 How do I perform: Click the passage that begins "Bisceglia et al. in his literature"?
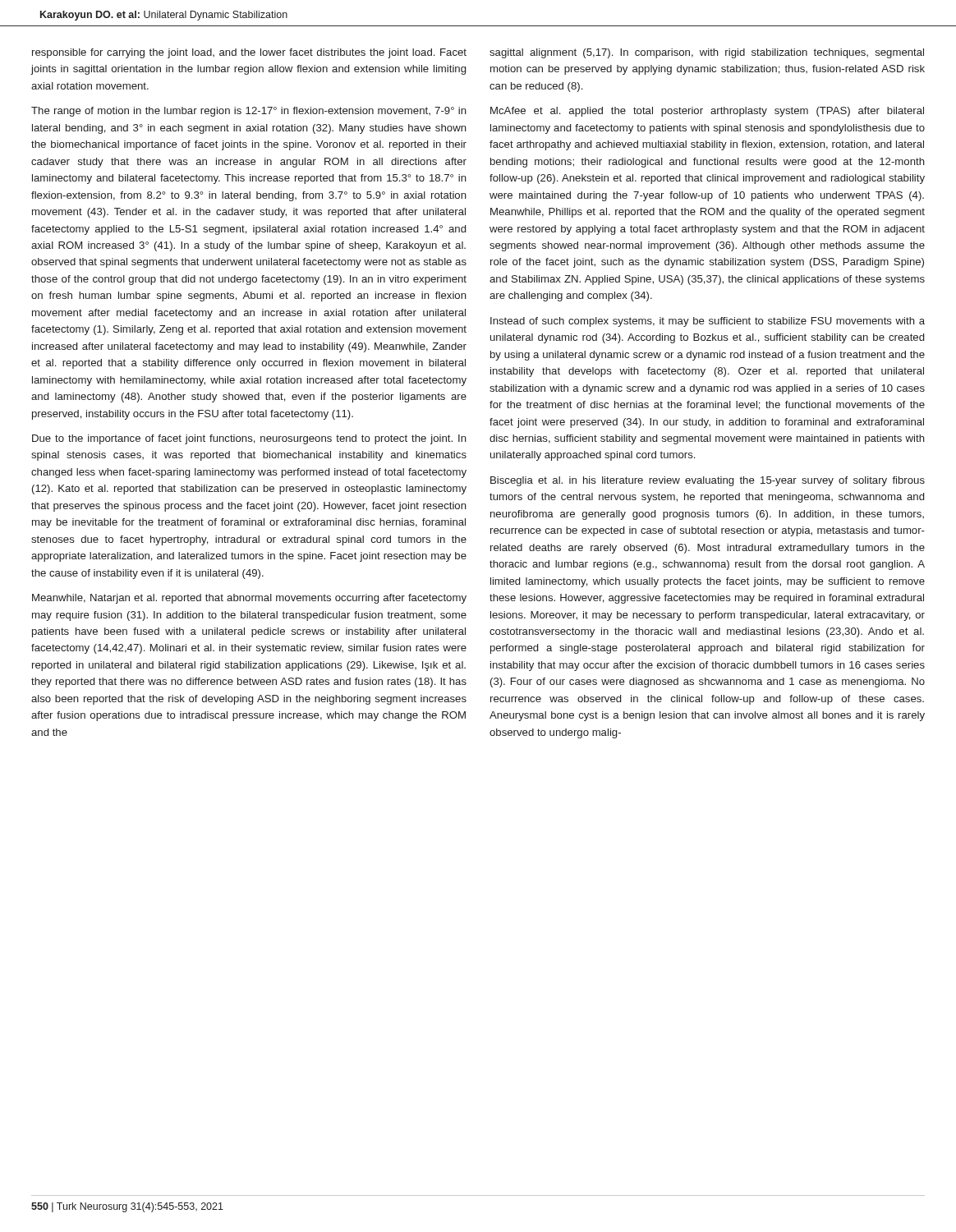(707, 607)
